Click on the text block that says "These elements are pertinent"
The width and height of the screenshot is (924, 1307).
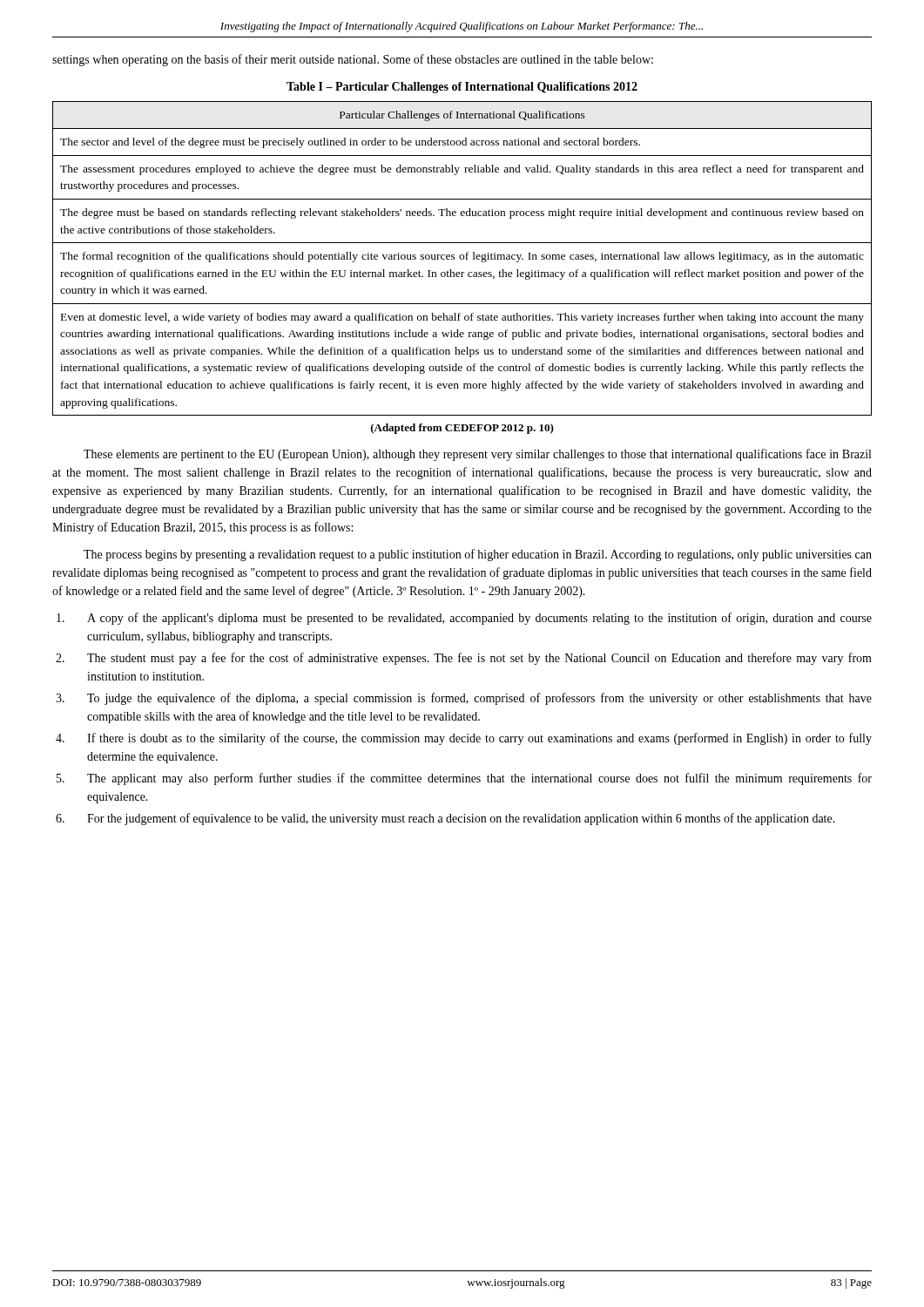click(462, 491)
